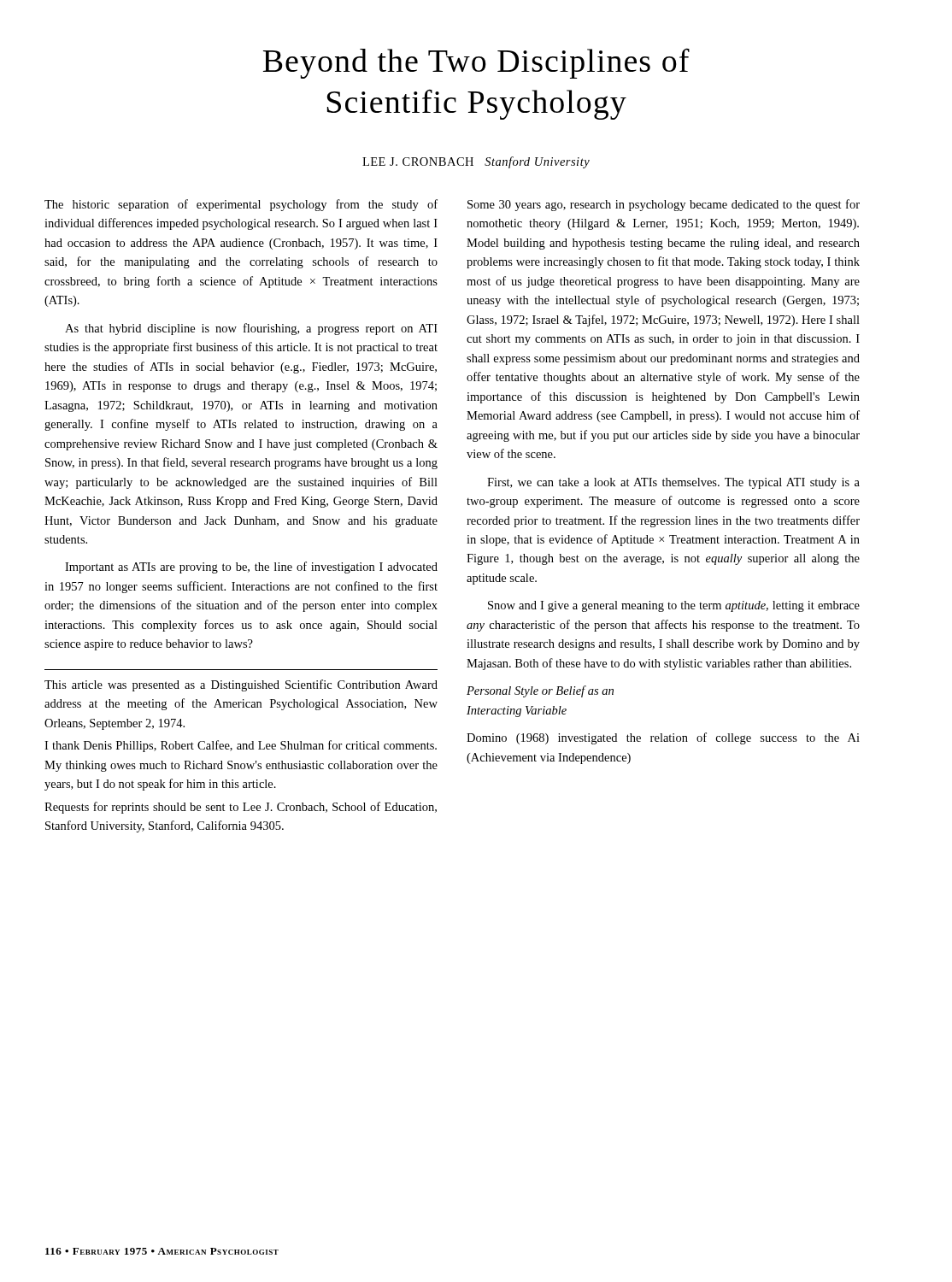Navigate to the text block starting "Beyond the Two Disciplines ofScientific Psychology"
The height and width of the screenshot is (1282, 952).
[x=476, y=82]
